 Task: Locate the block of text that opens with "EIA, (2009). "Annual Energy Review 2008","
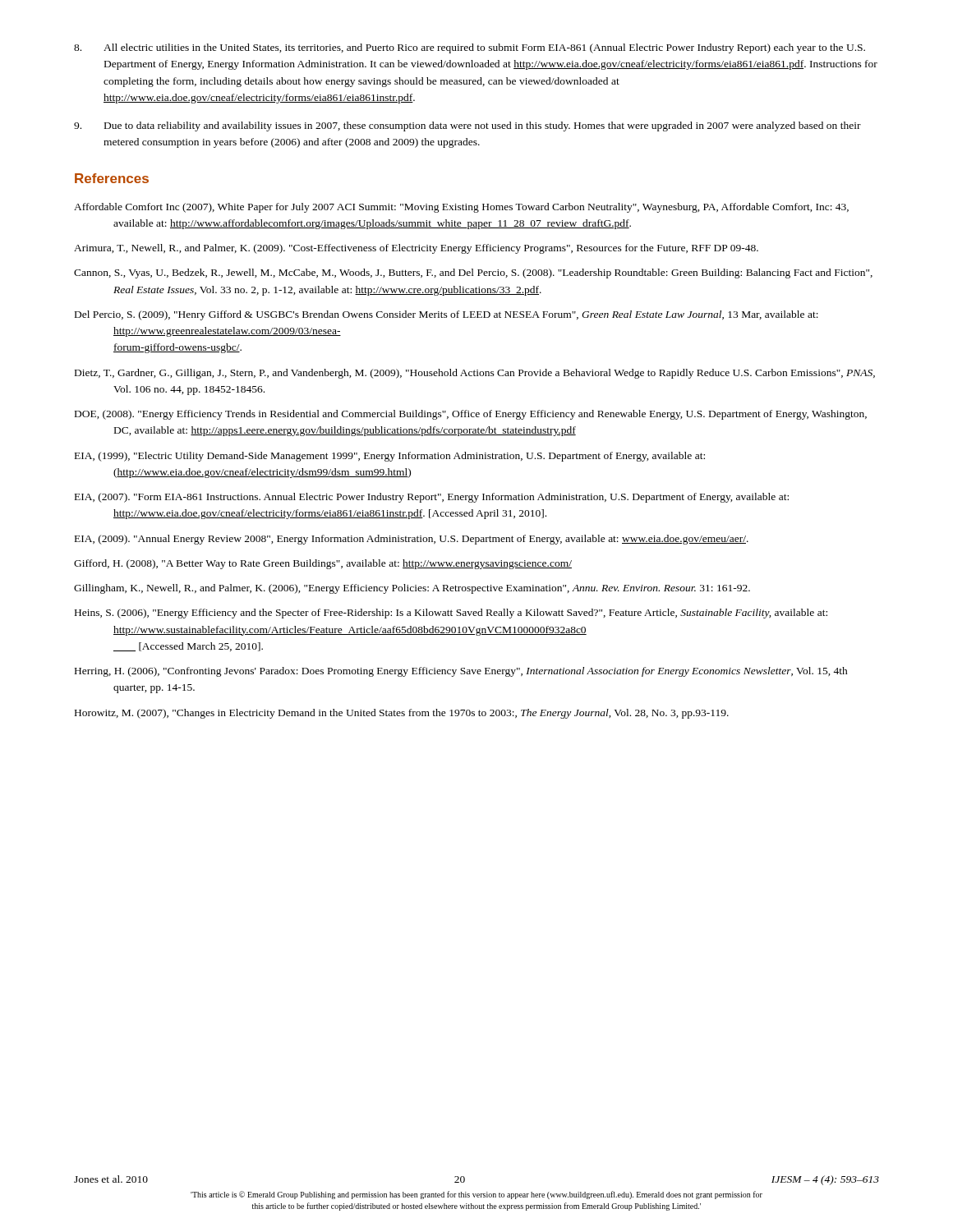click(411, 538)
